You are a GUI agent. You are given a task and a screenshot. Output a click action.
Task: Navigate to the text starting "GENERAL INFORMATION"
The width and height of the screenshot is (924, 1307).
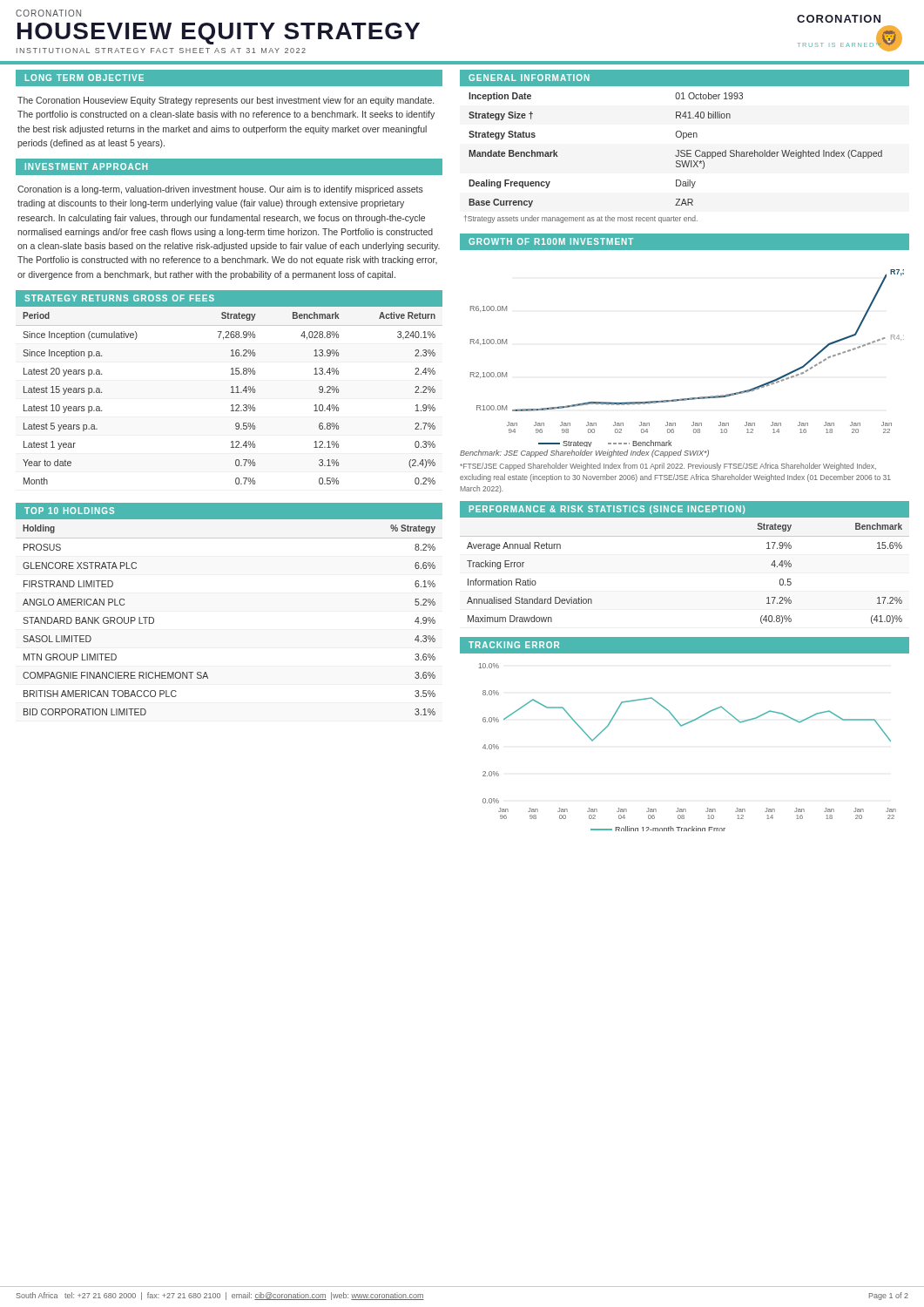pyautogui.click(x=530, y=78)
